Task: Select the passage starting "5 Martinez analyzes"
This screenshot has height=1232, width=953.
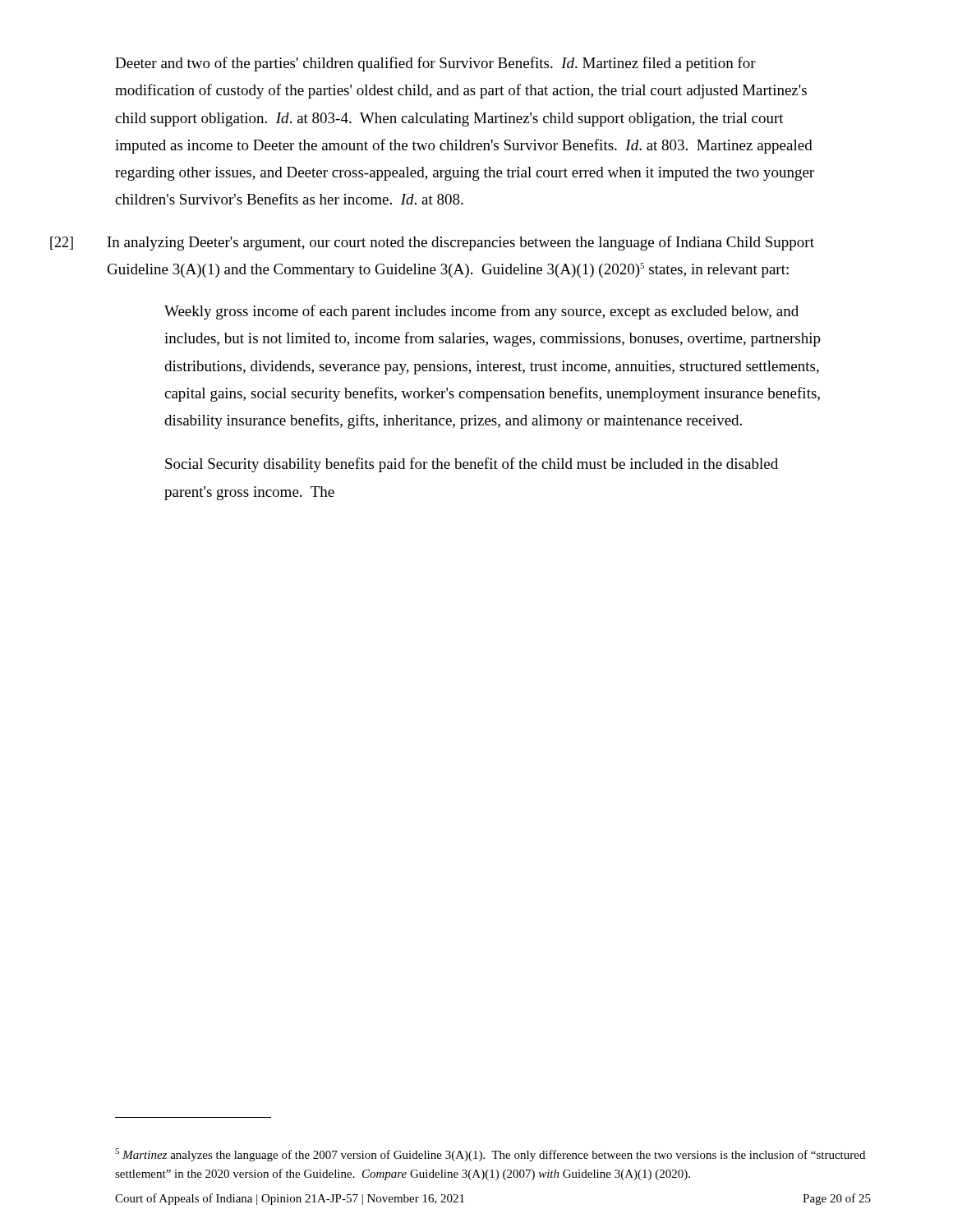Action: tap(490, 1163)
